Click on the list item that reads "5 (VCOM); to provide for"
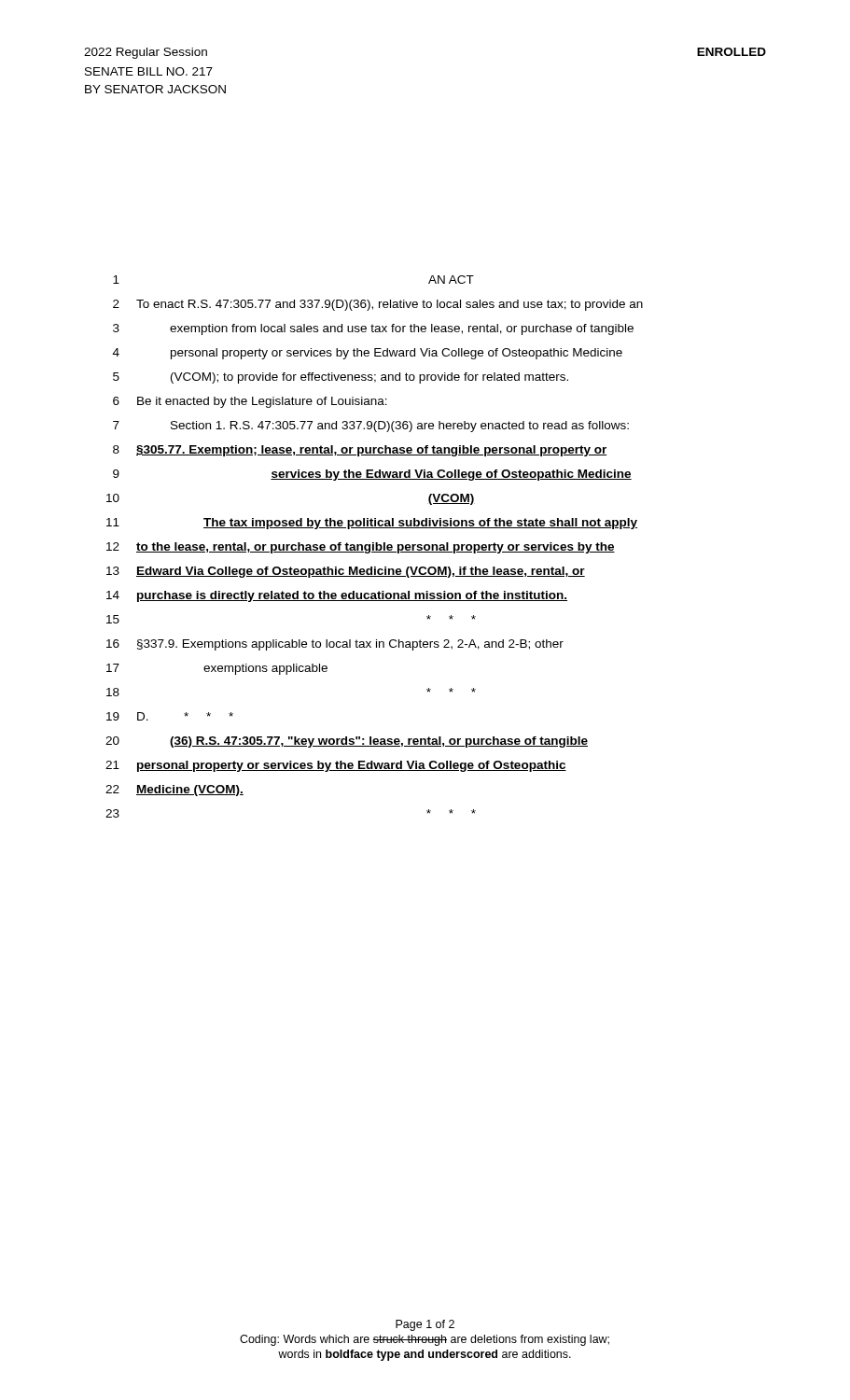This screenshot has height=1400, width=850. tap(425, 377)
